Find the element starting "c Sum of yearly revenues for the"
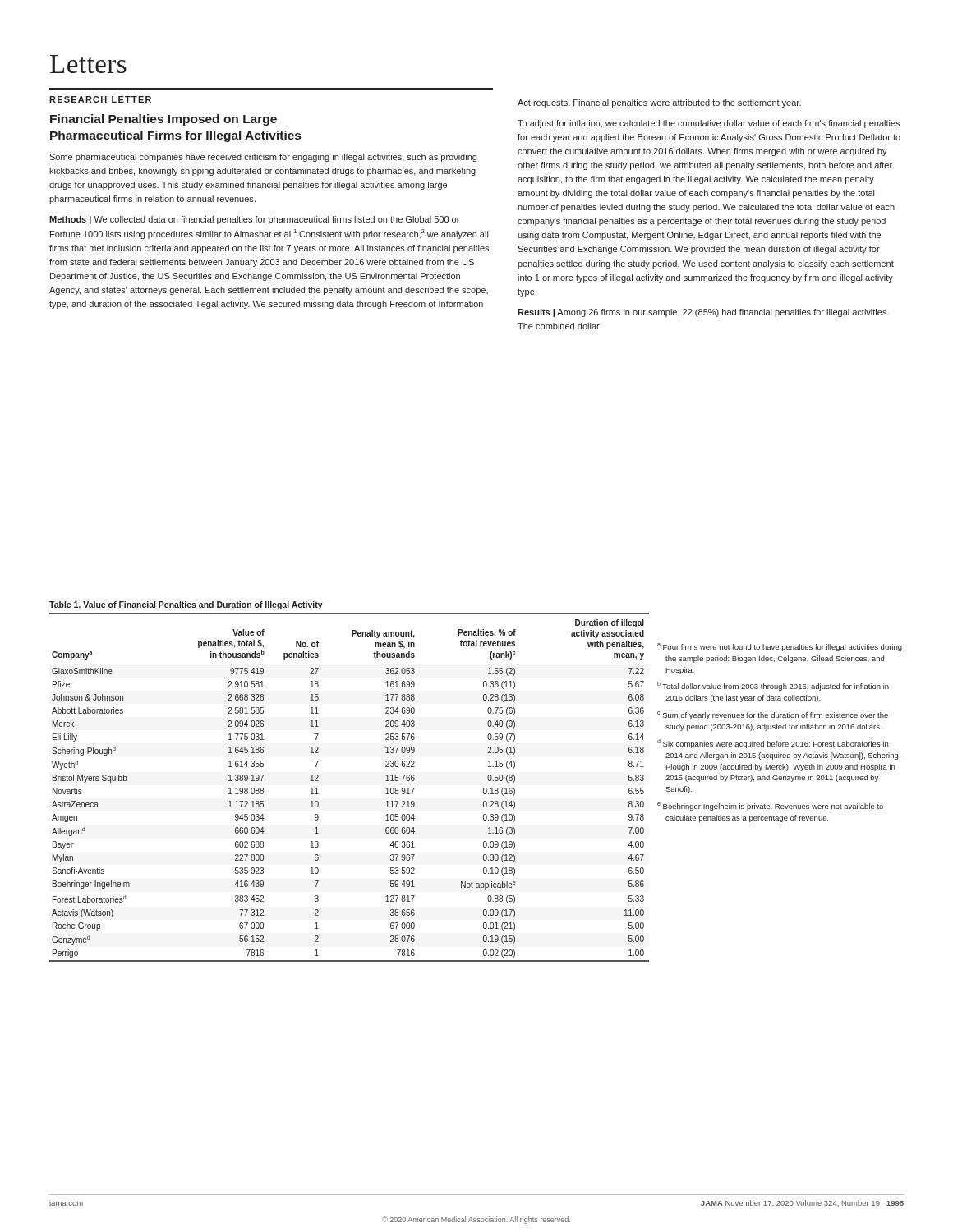Viewport: 953px width, 1232px height. pos(773,720)
